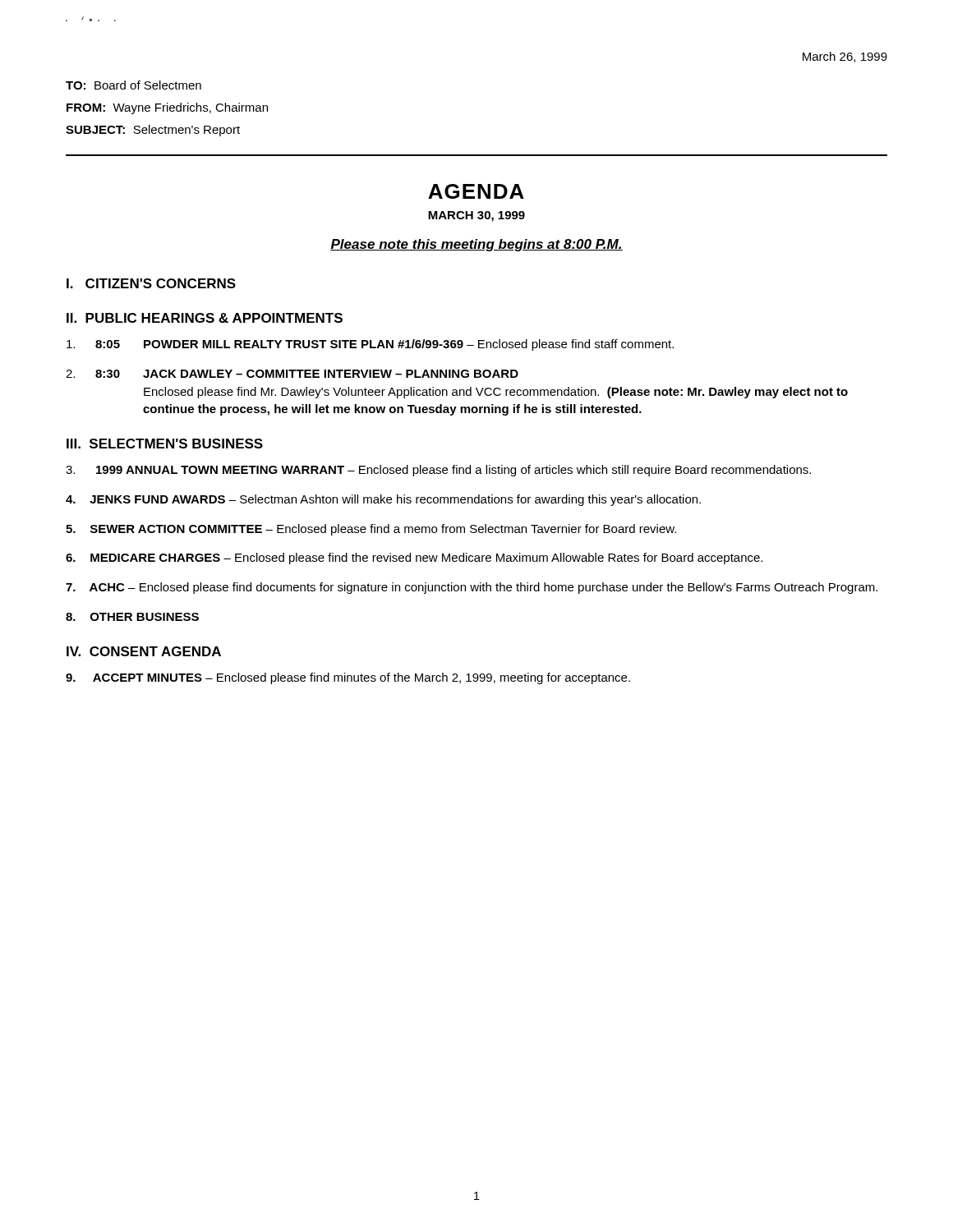
Task: Select the text that says "FROM: Wayne Friedrichs, Chairman"
Action: 167,107
